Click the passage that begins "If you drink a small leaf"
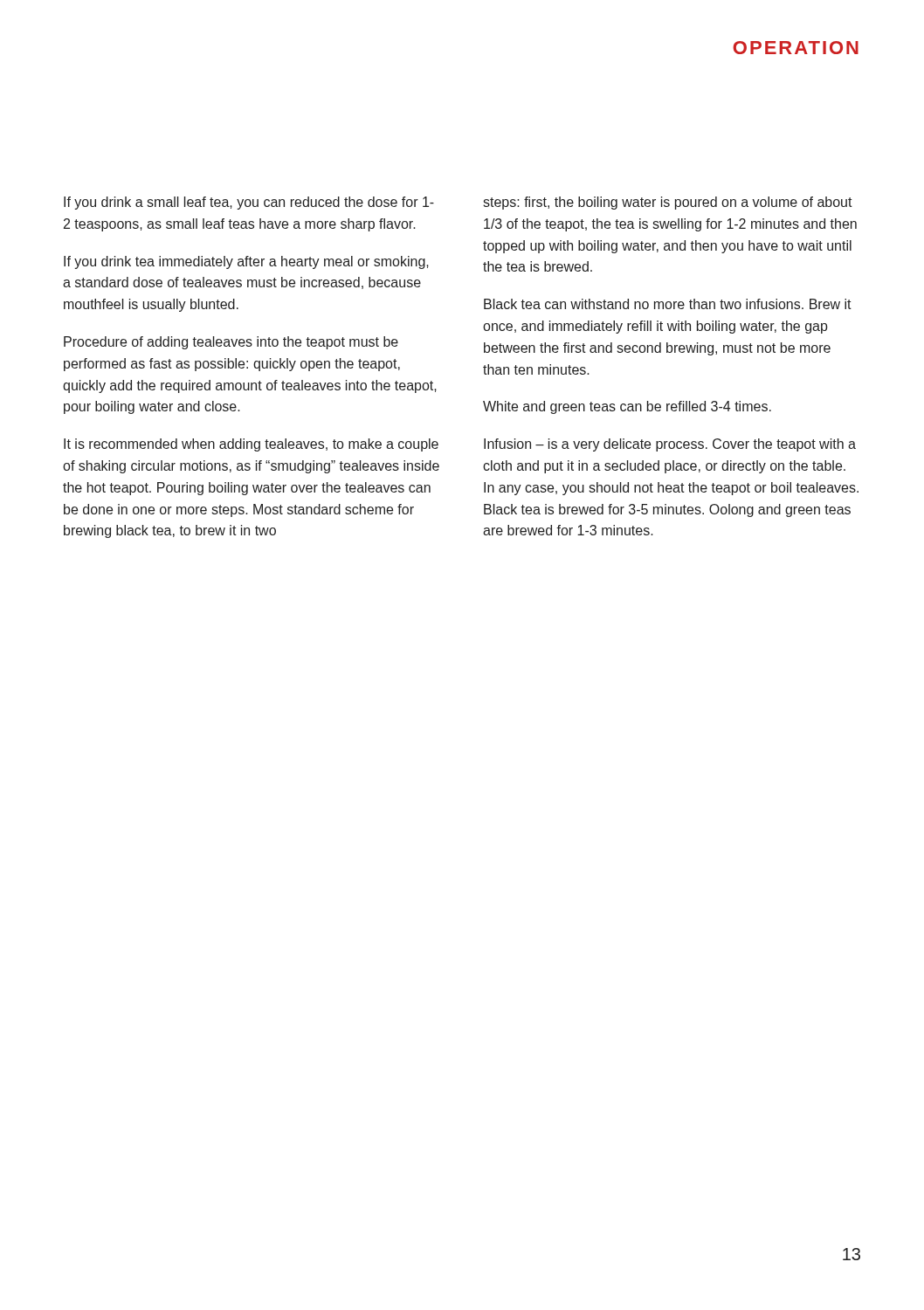The height and width of the screenshot is (1310, 924). pyautogui.click(x=252, y=214)
